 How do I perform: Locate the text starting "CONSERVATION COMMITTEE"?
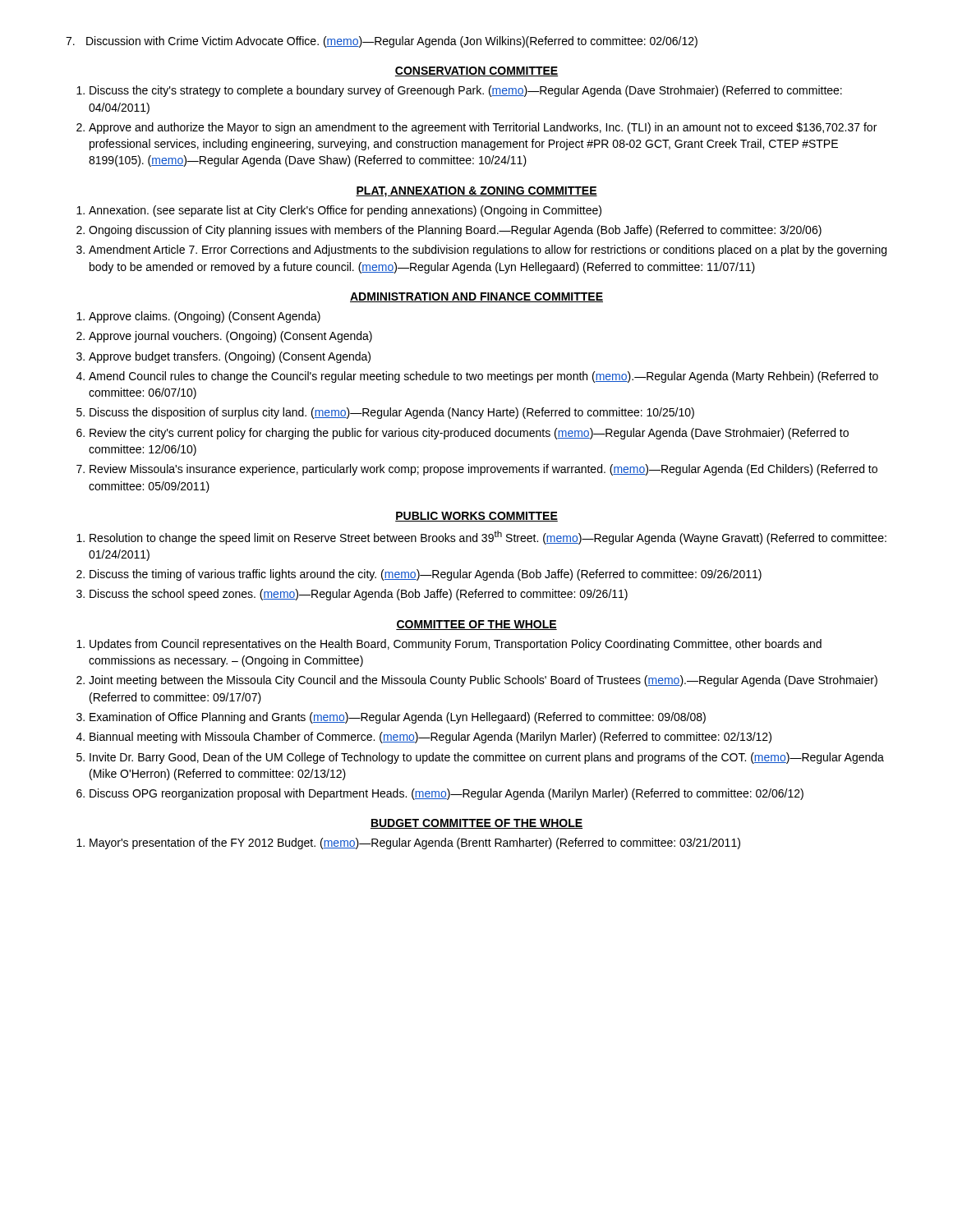pyautogui.click(x=476, y=71)
